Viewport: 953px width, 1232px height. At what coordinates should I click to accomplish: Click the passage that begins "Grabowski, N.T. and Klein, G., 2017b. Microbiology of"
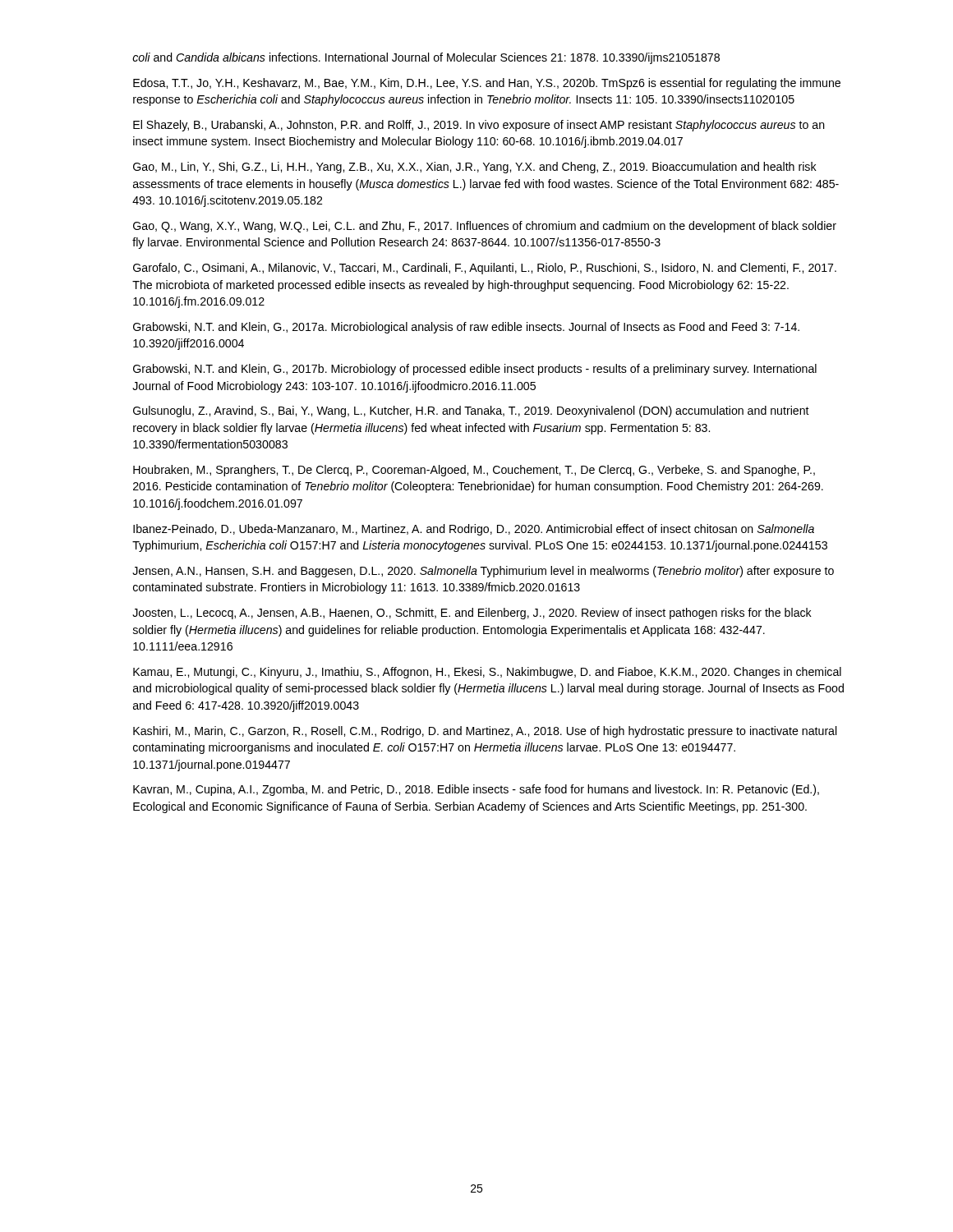click(x=475, y=377)
